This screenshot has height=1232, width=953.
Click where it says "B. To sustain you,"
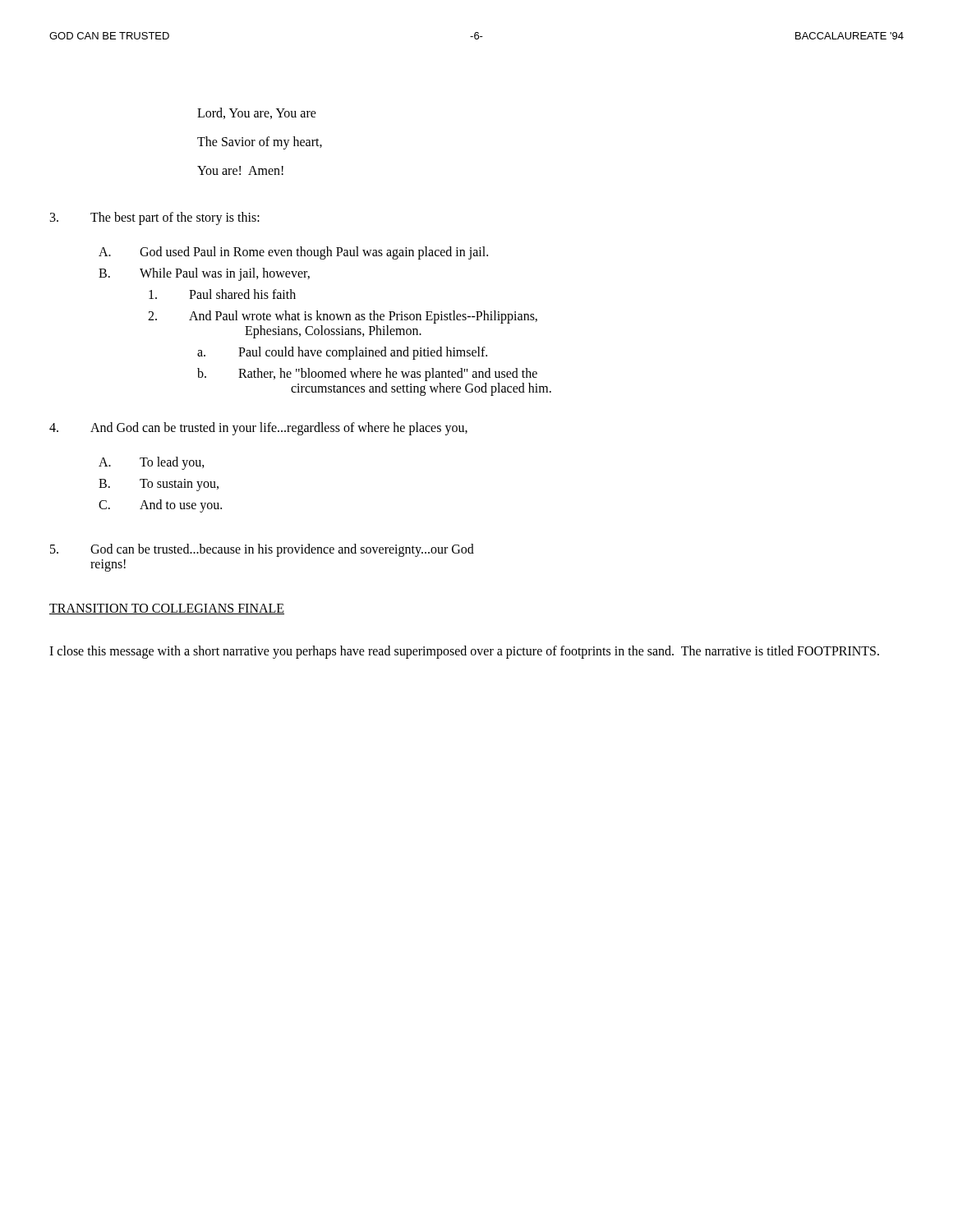point(159,485)
